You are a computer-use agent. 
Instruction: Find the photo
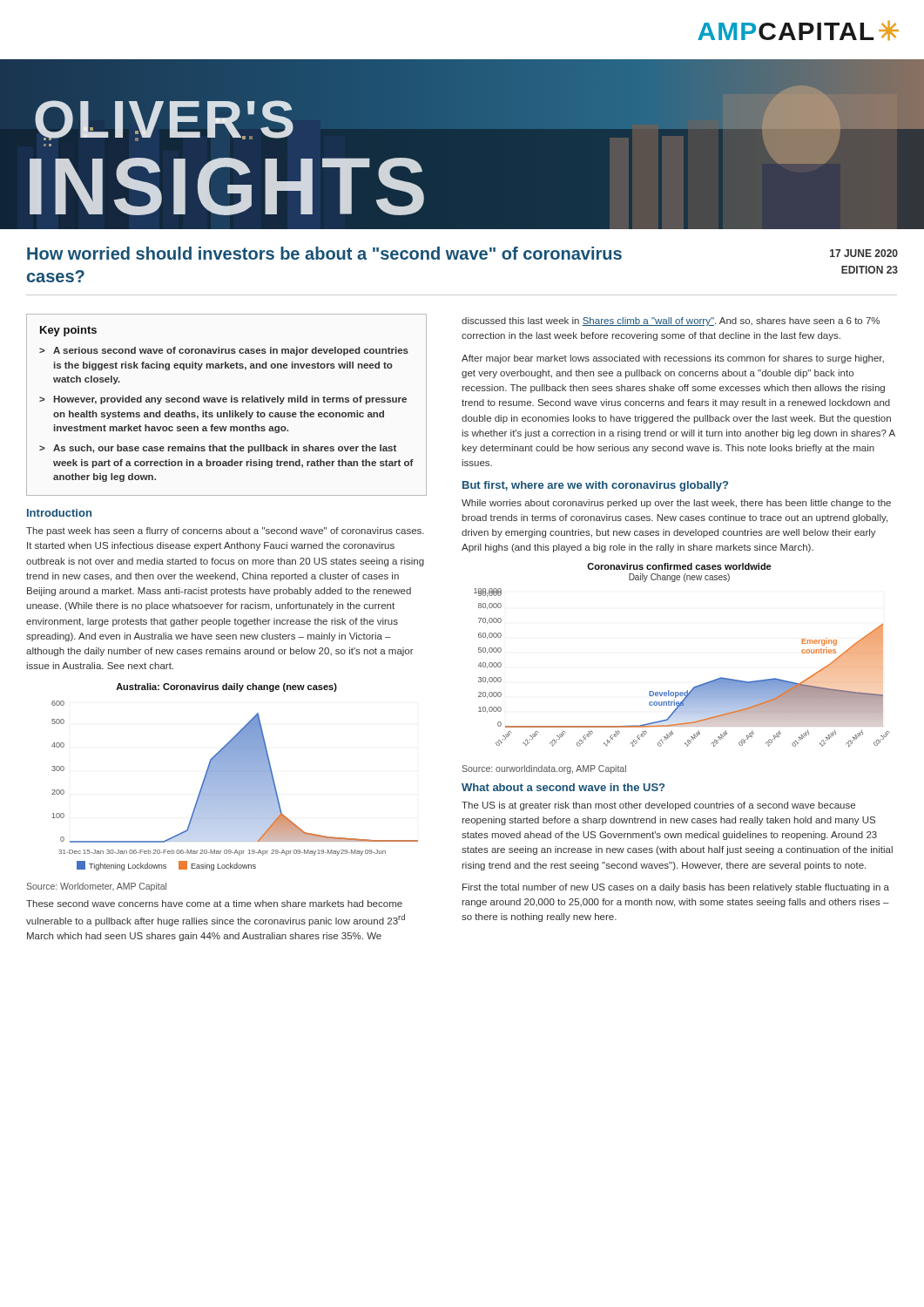tap(462, 144)
